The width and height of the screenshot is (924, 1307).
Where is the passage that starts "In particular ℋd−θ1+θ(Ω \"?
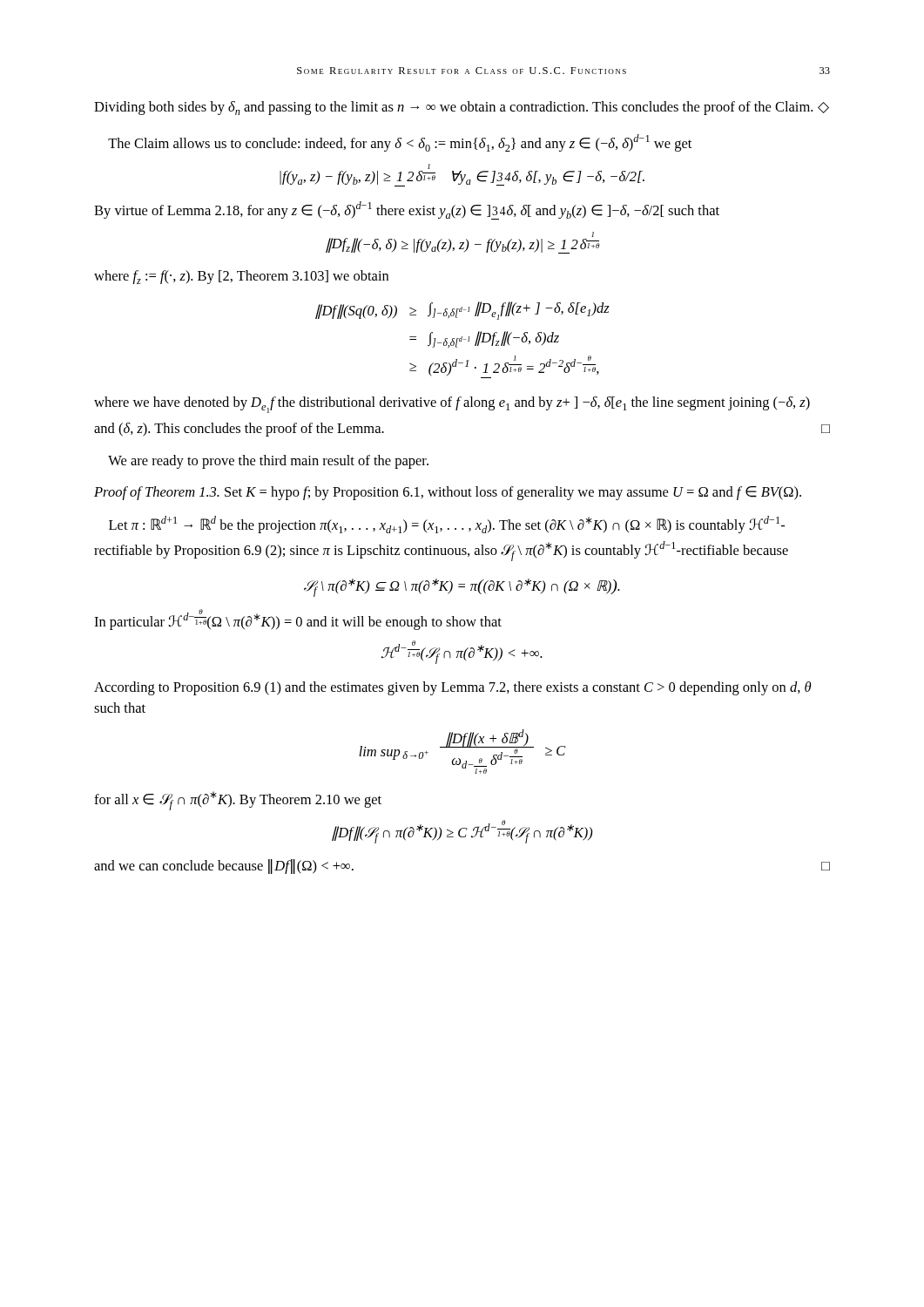[x=298, y=619]
